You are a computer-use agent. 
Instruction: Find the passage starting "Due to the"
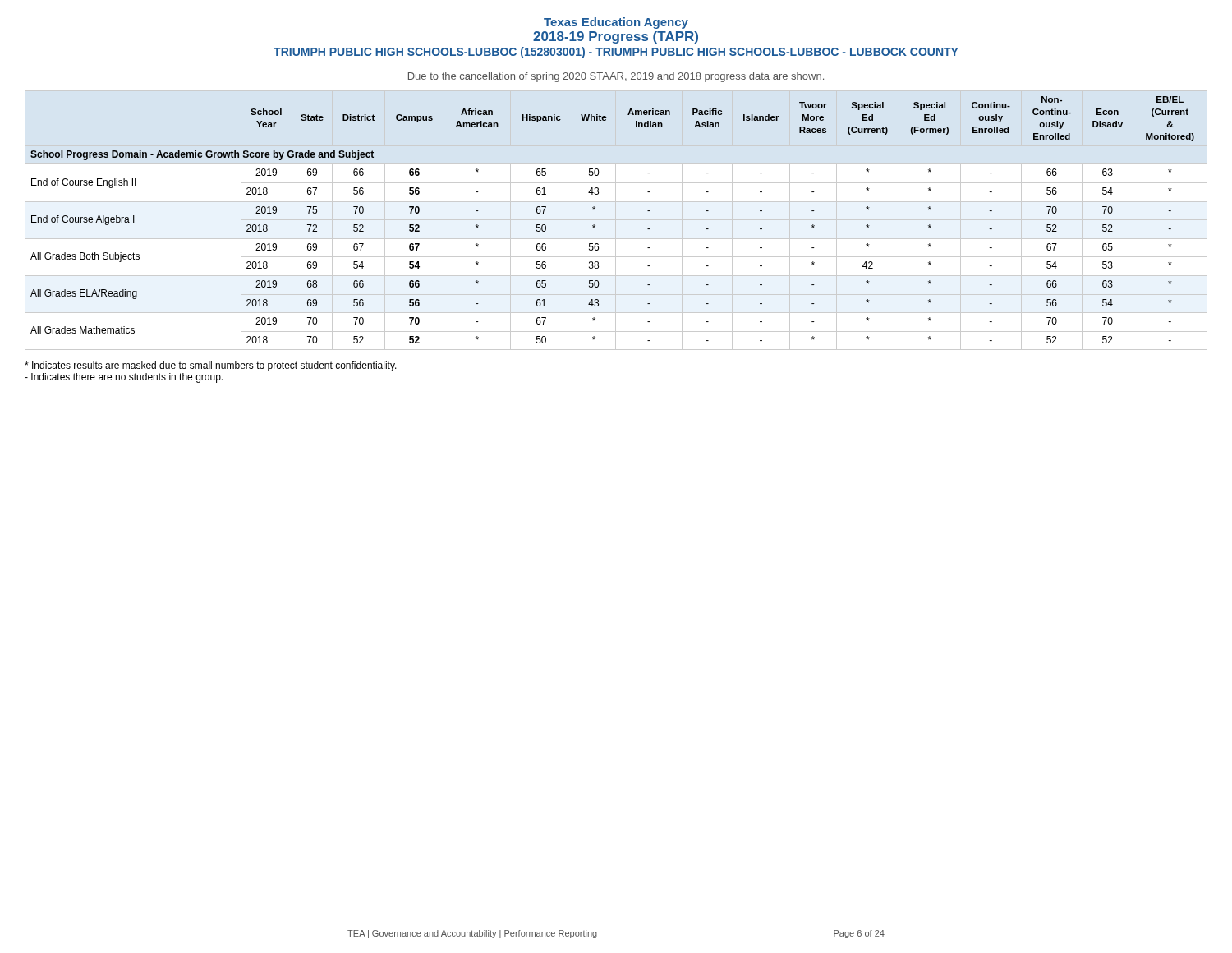coord(616,76)
